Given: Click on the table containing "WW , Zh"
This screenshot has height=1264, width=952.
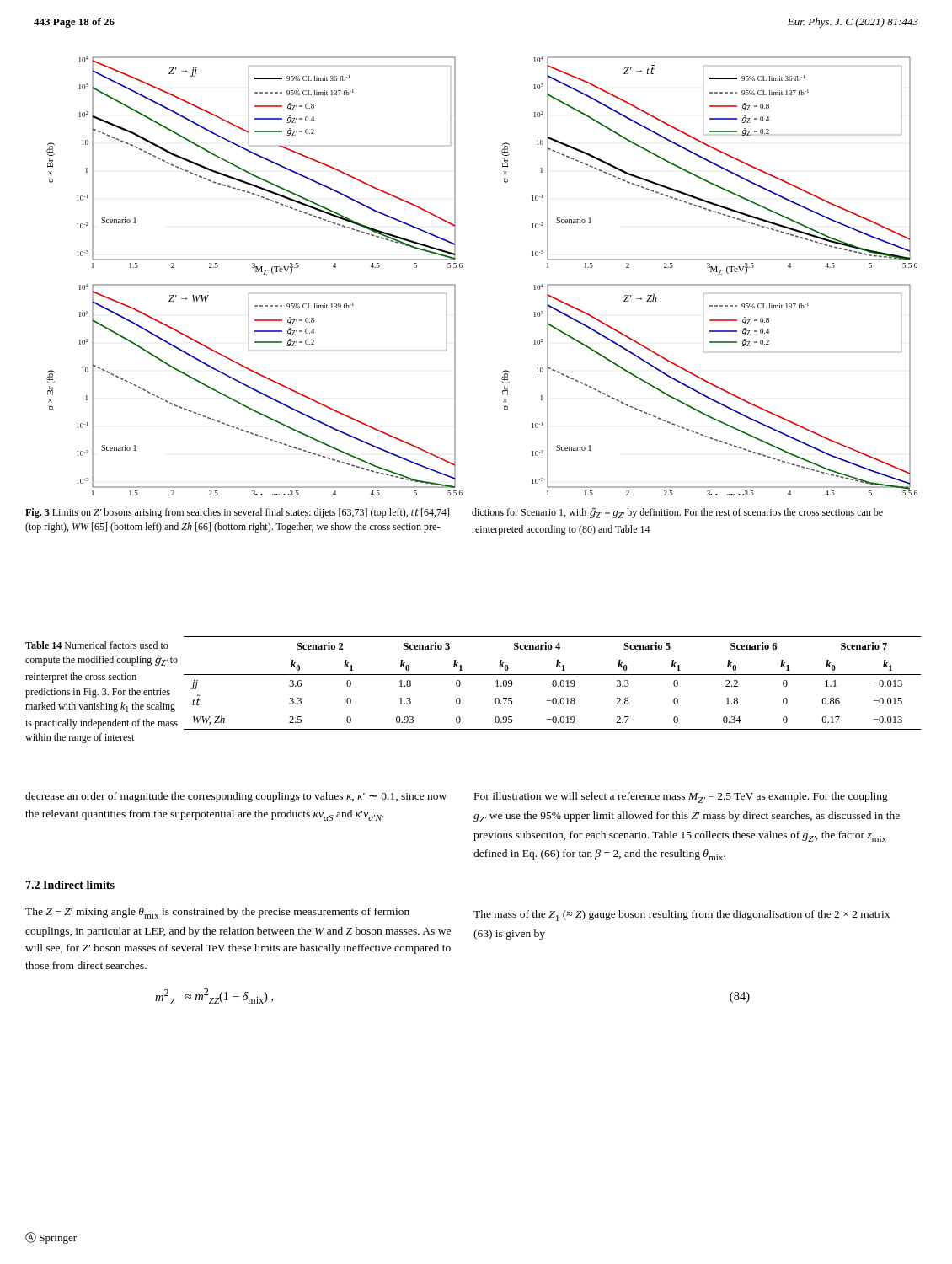Looking at the screenshot, I should 552,683.
